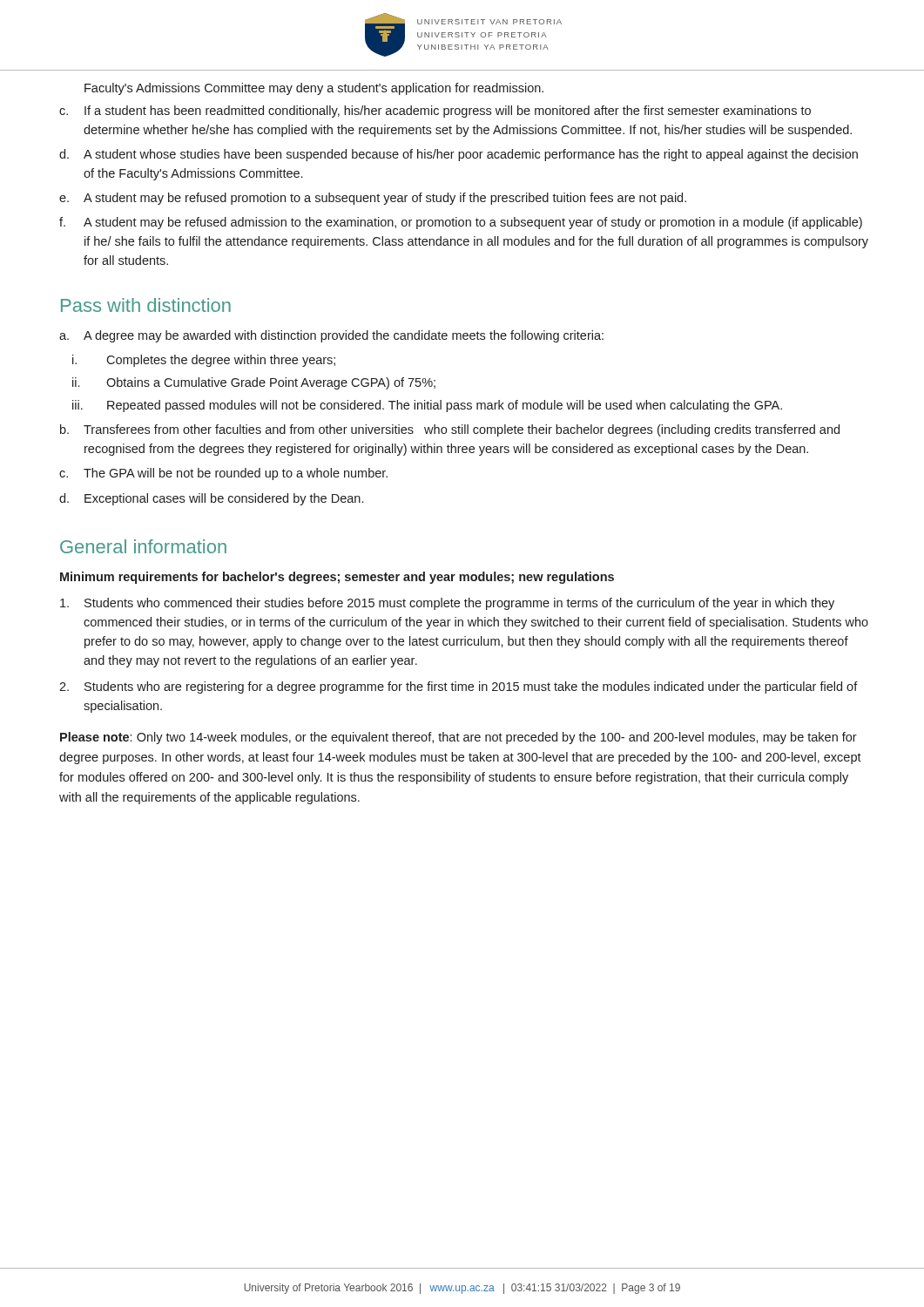Screen dimensions: 1307x924
Task: Select the list item with the text "2. Students who"
Action: pyautogui.click(x=465, y=696)
